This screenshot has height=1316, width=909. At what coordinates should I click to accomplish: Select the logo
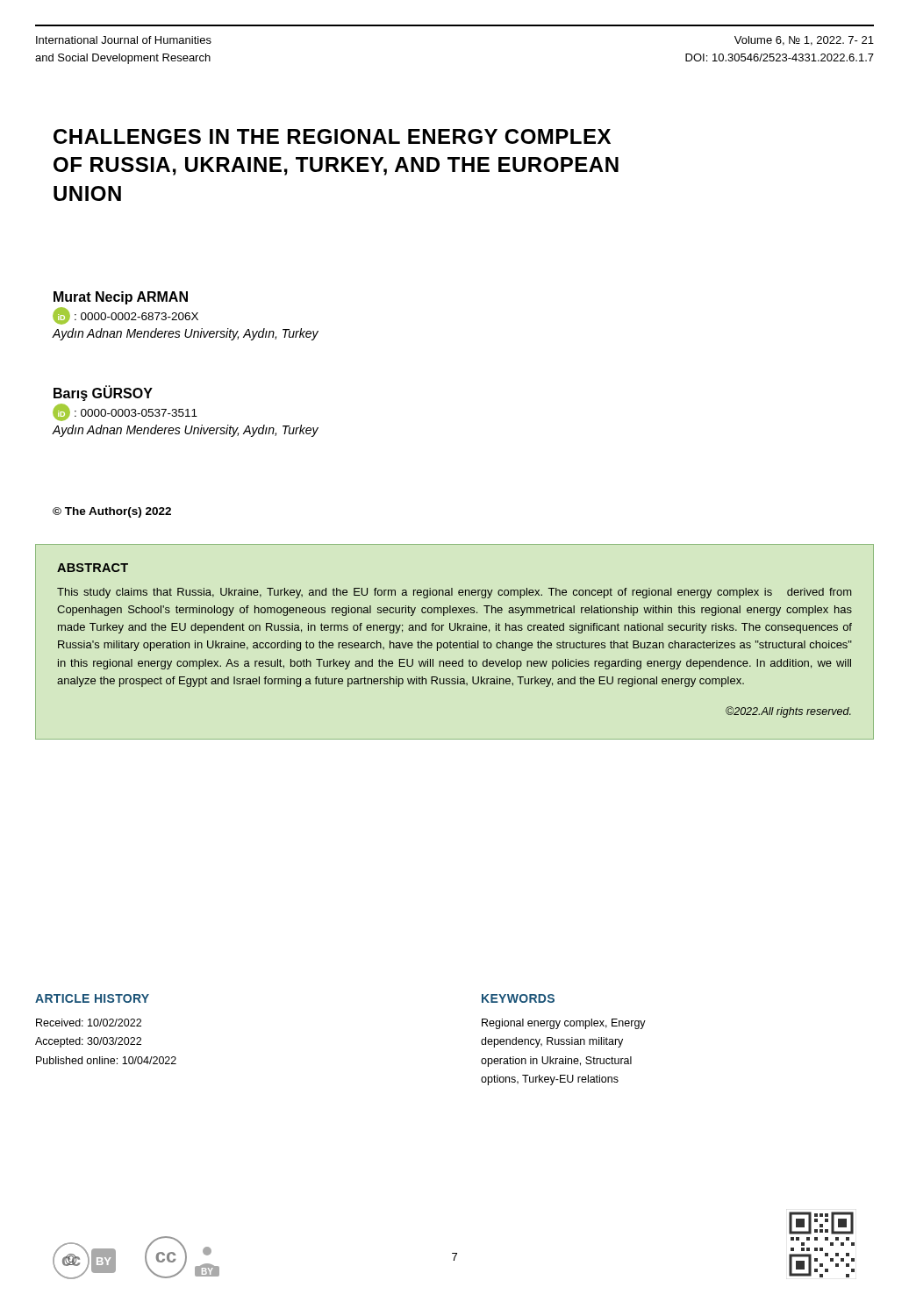[147, 1263]
